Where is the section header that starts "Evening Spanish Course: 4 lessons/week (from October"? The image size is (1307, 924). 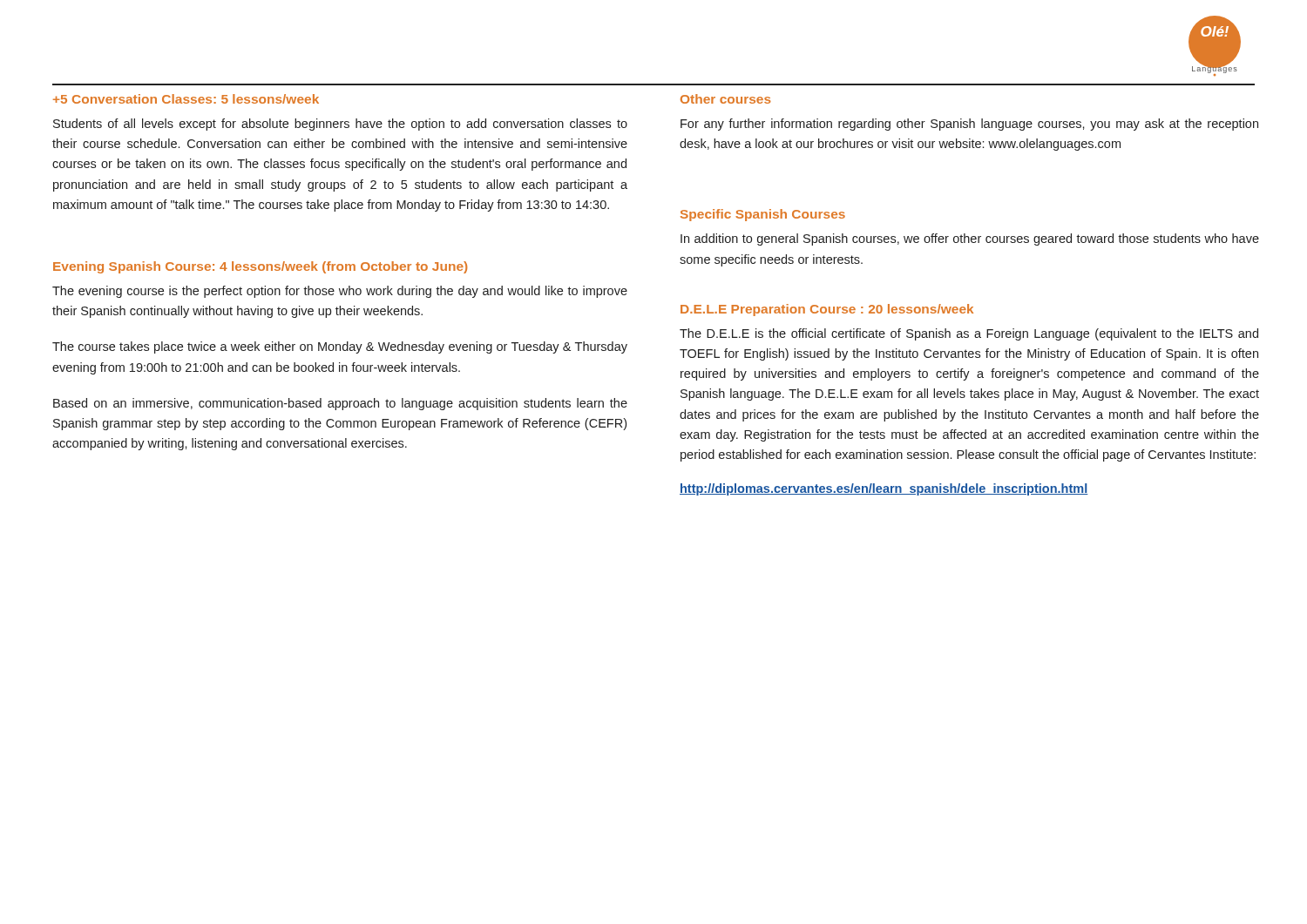(260, 266)
